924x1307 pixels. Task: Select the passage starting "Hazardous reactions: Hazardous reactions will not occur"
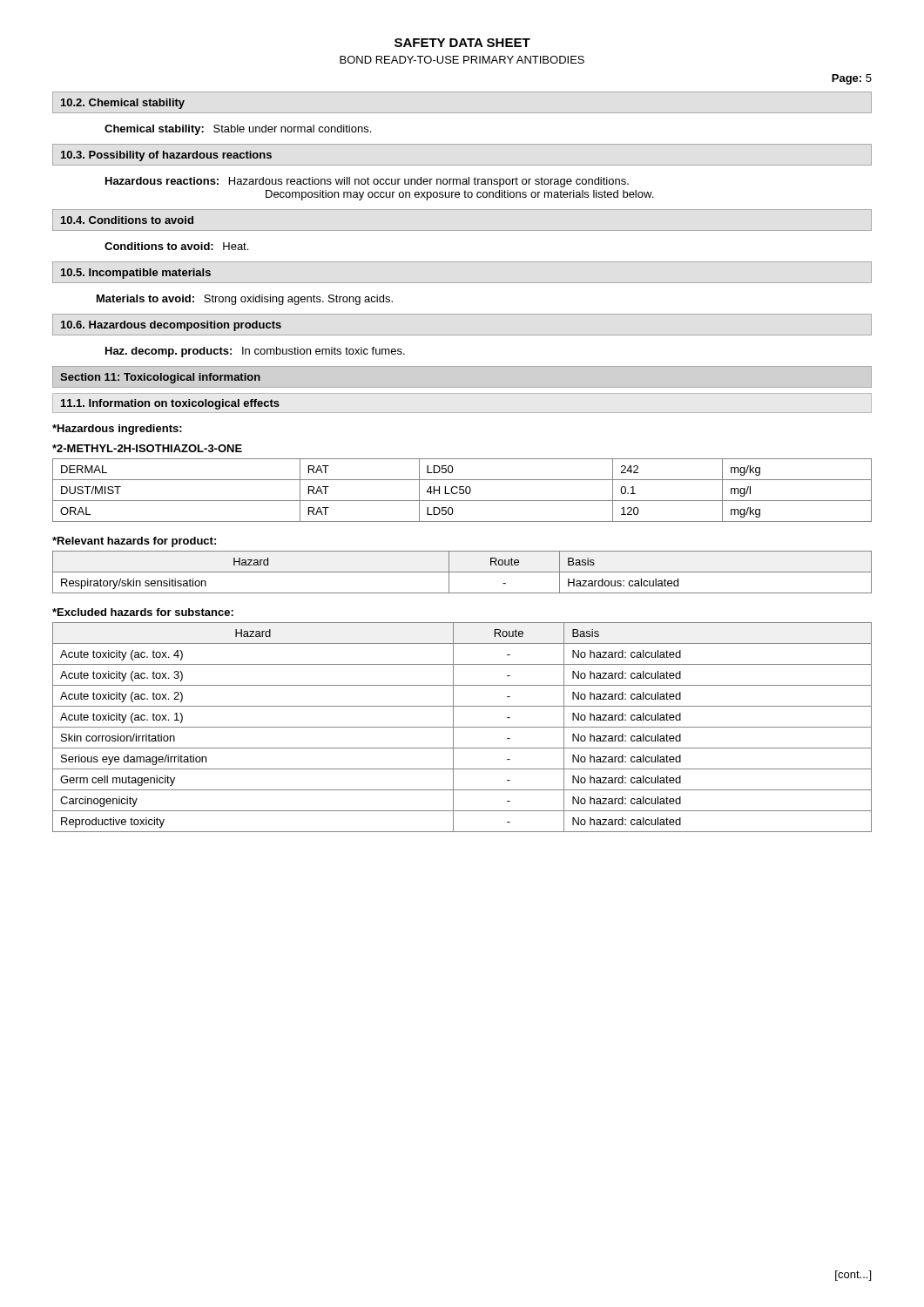pyautogui.click(x=488, y=187)
